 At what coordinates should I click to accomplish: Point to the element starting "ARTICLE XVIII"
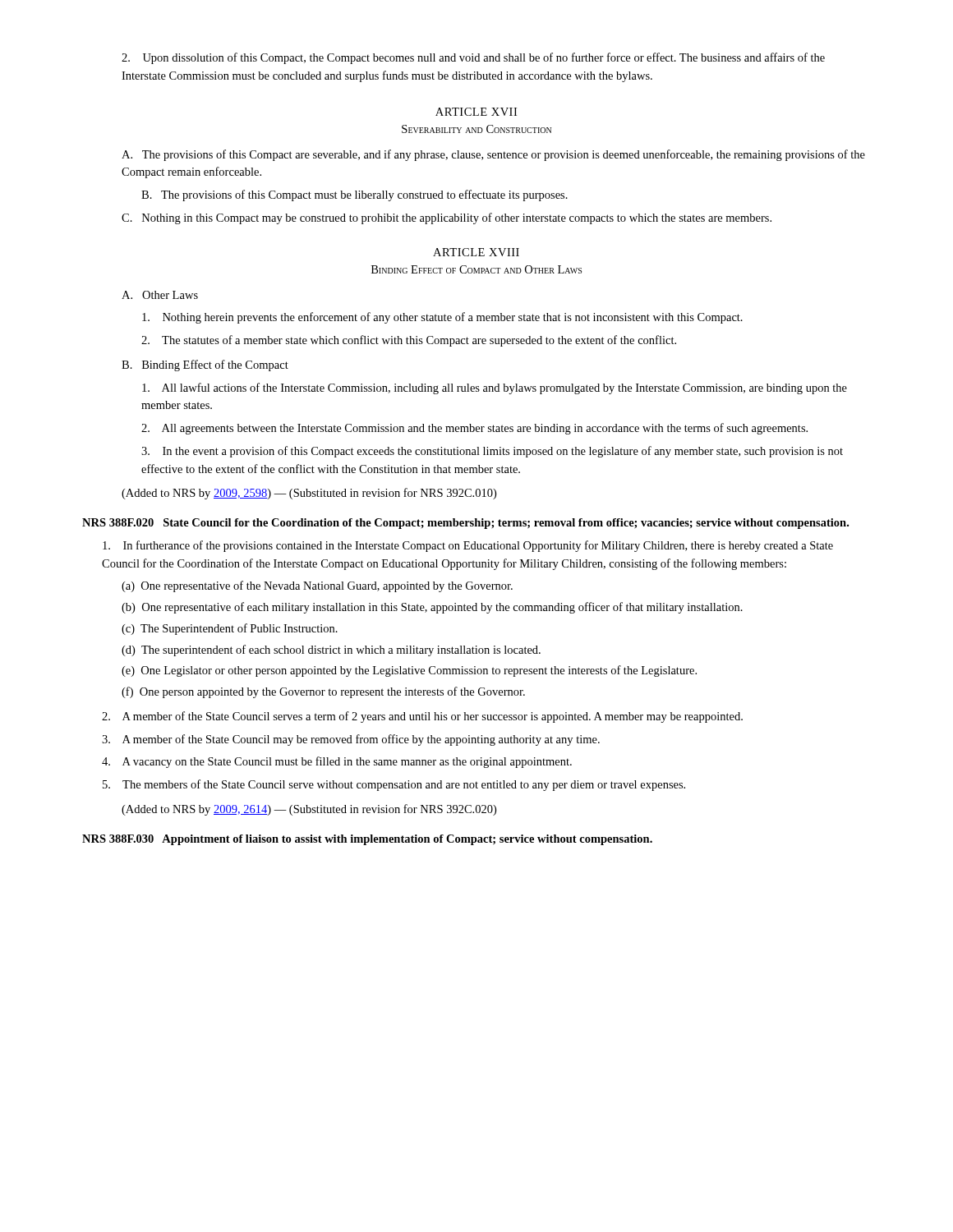point(476,252)
